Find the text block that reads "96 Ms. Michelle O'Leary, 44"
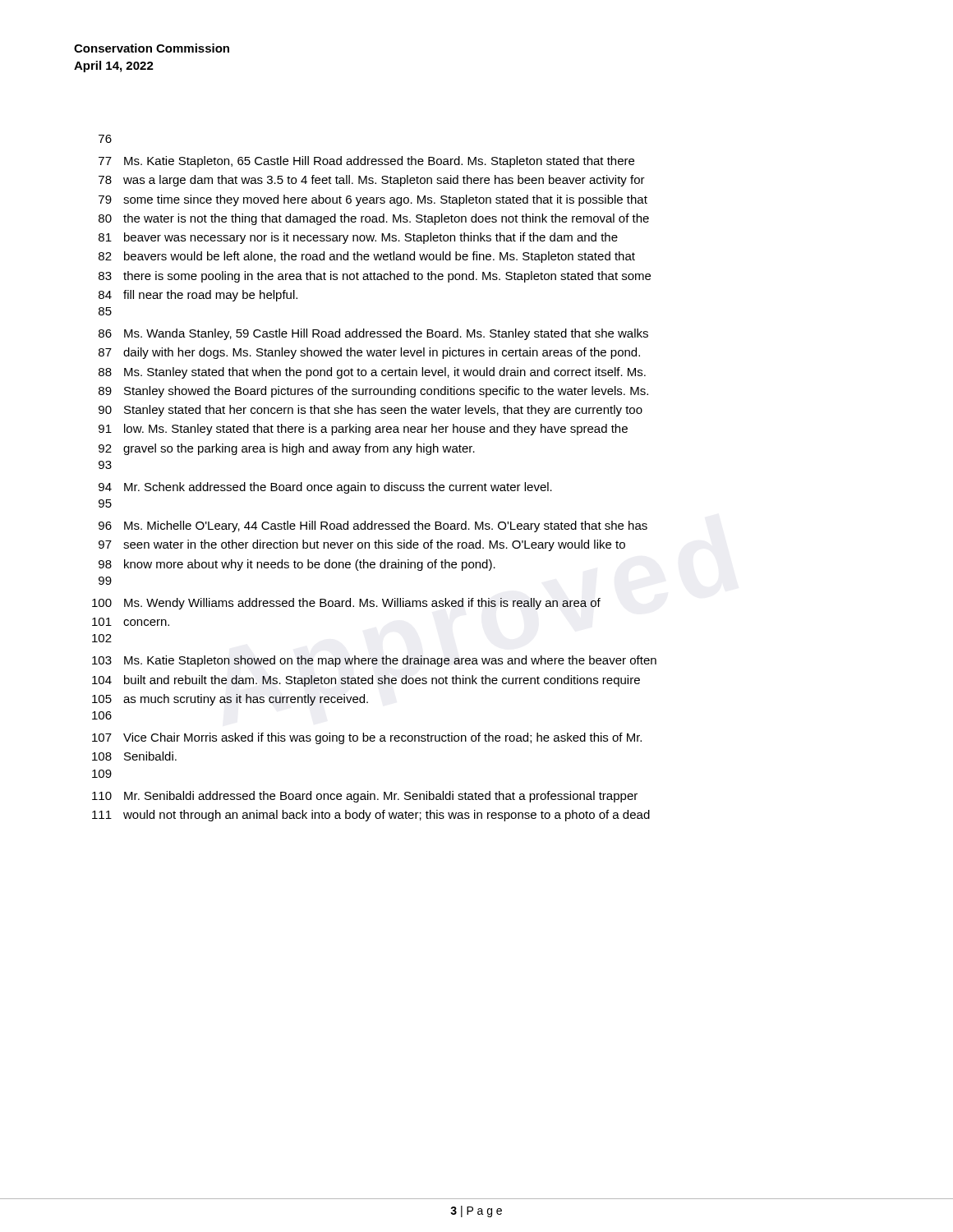953x1232 pixels. click(x=476, y=544)
